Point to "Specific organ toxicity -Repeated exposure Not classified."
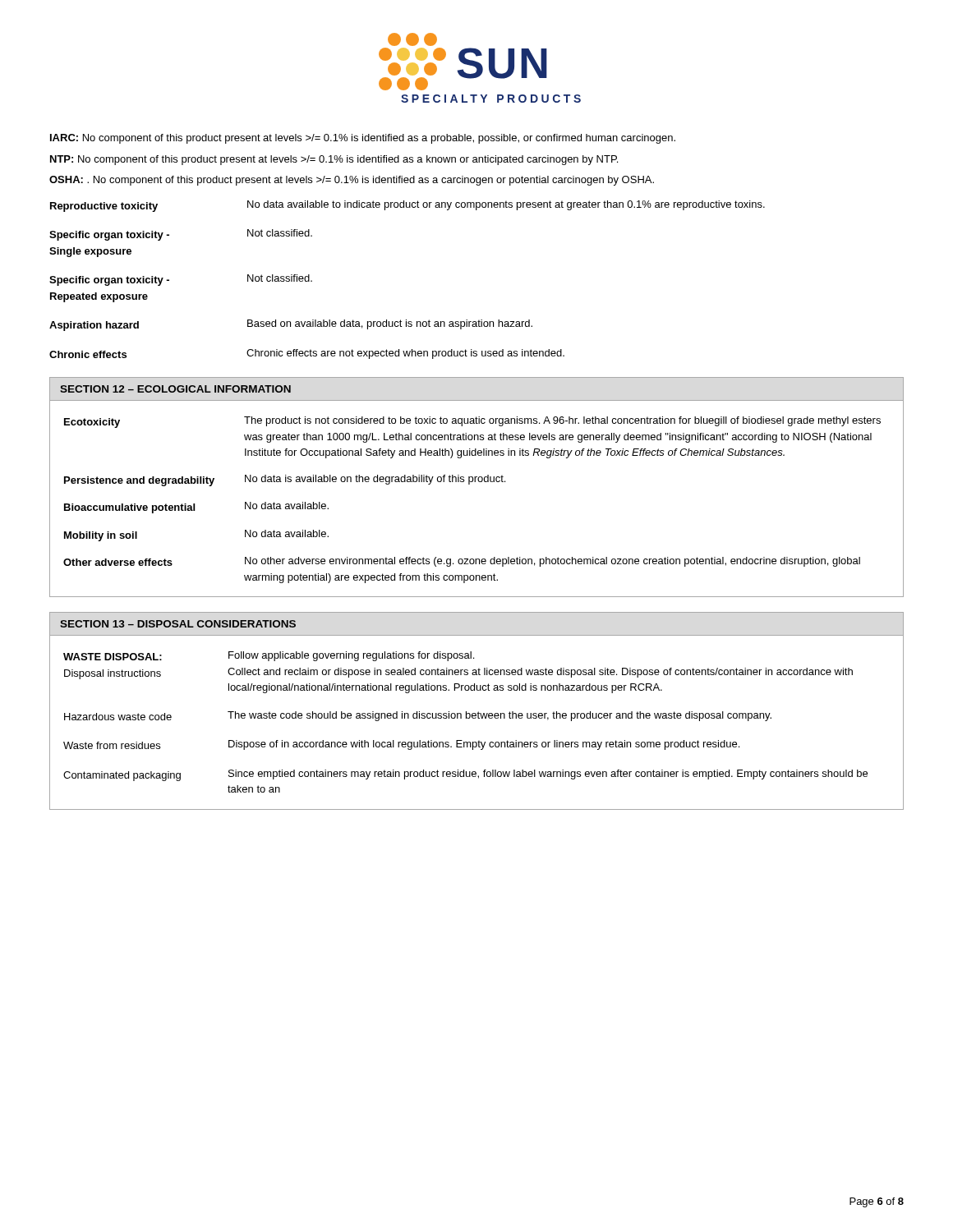The width and height of the screenshot is (953, 1232). pos(105,280)
